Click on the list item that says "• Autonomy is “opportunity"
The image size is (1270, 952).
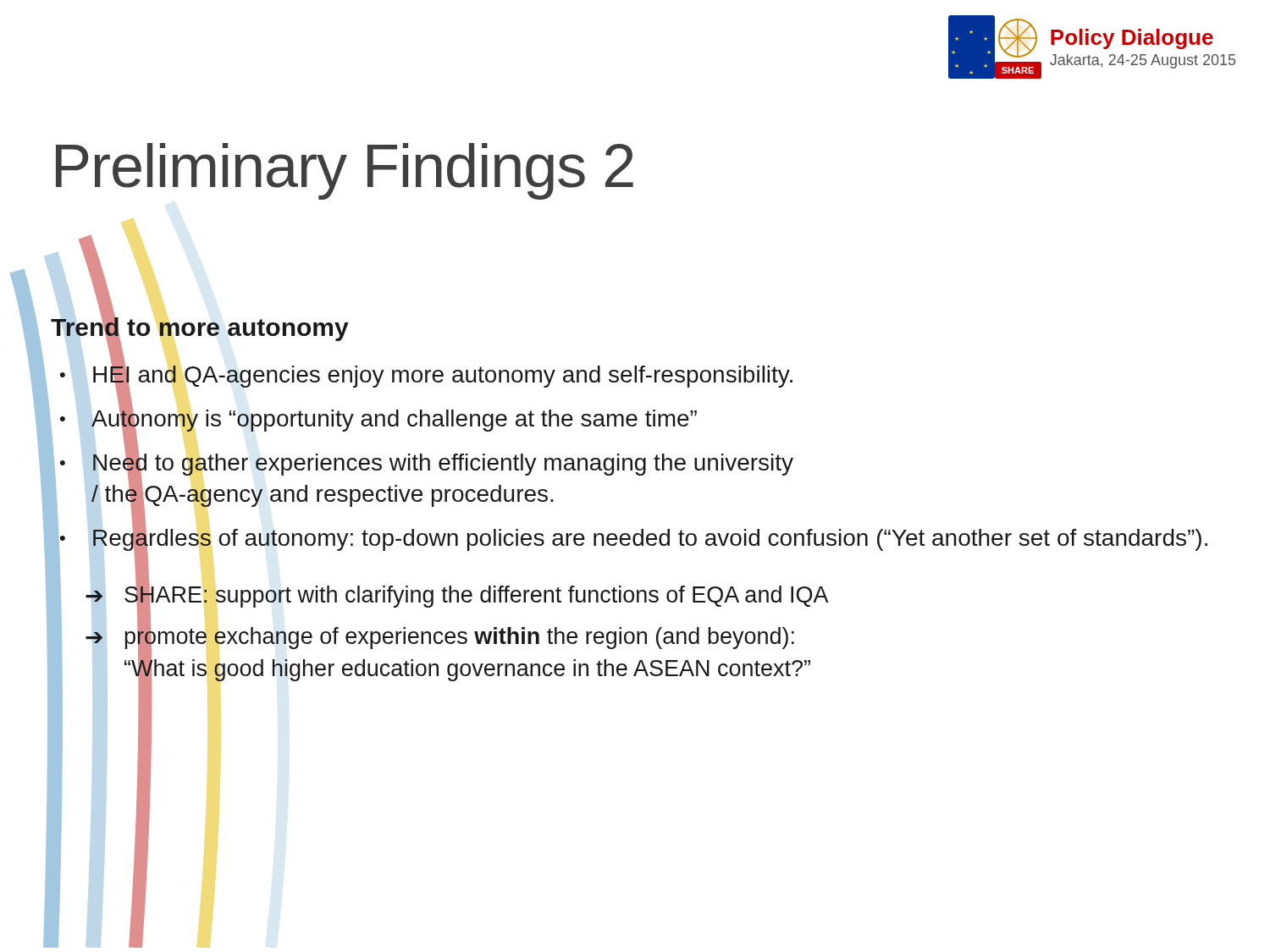point(378,419)
